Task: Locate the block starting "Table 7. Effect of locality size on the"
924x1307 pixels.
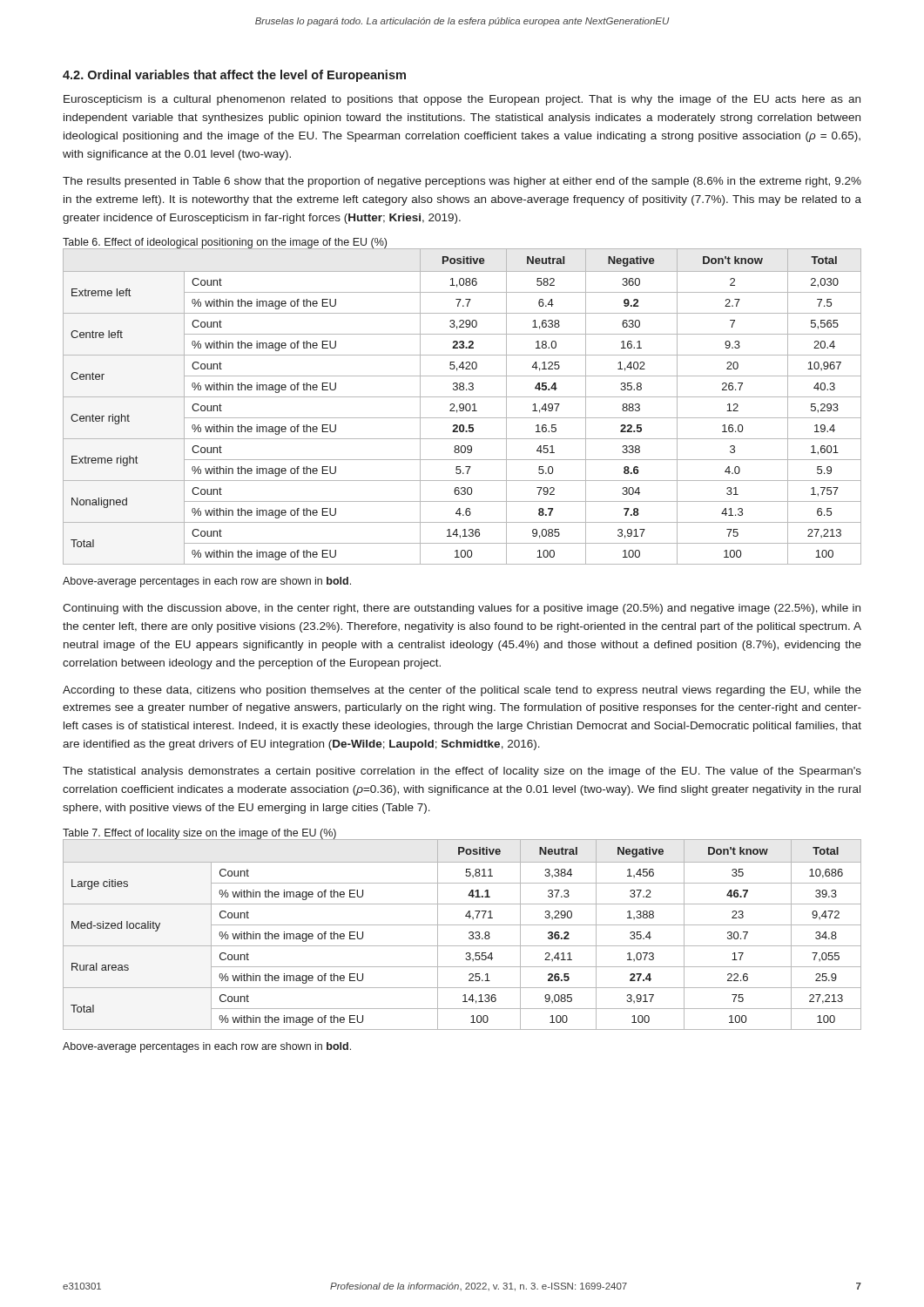Action: tap(200, 833)
